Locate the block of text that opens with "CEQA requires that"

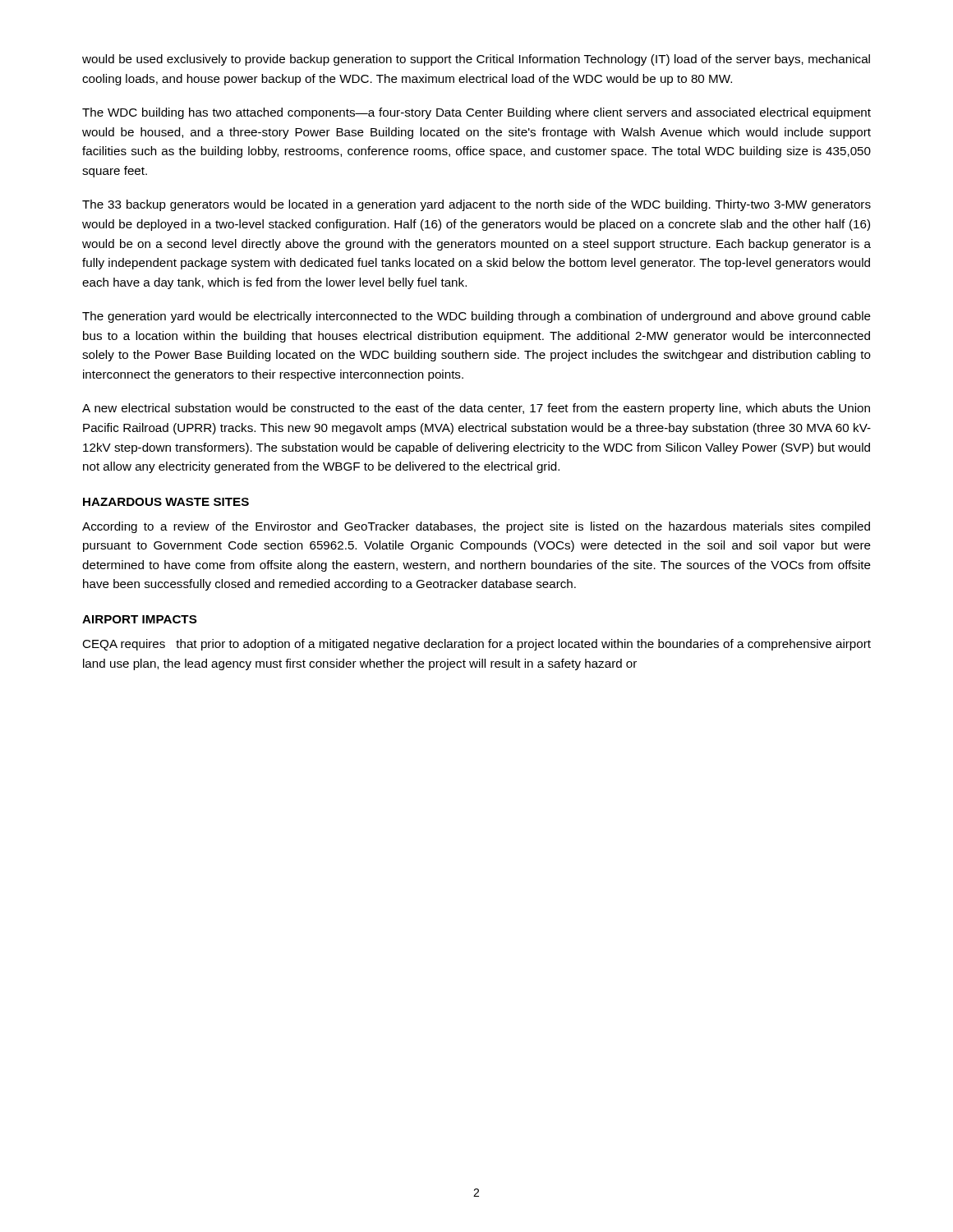tap(476, 653)
